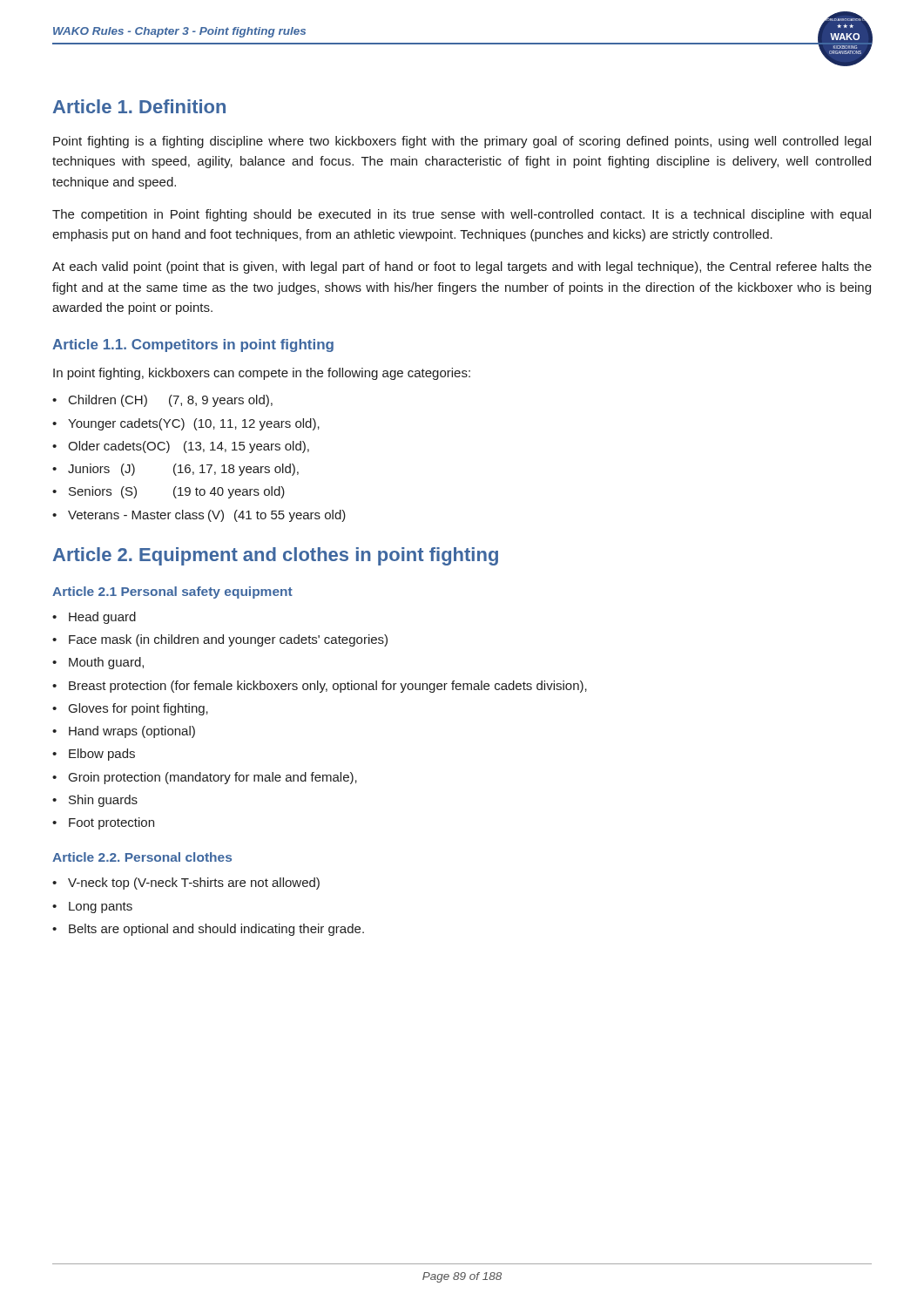The height and width of the screenshot is (1307, 924).
Task: Locate the block of text that opens with "• Younger cadets (YC) (10, 11, 12 years"
Action: pyautogui.click(x=186, y=423)
